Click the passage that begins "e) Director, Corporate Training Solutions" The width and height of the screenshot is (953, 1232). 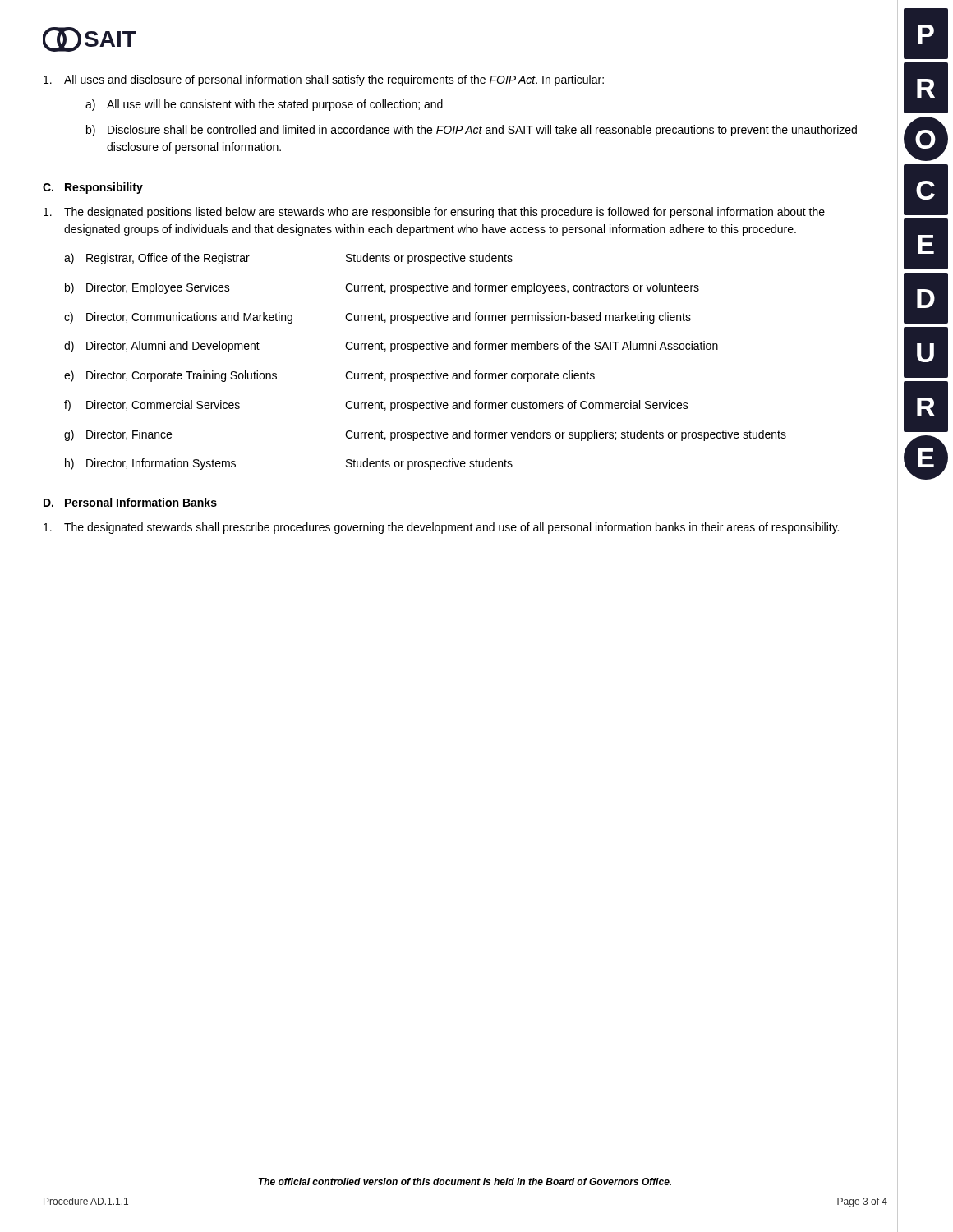pyautogui.click(x=462, y=376)
